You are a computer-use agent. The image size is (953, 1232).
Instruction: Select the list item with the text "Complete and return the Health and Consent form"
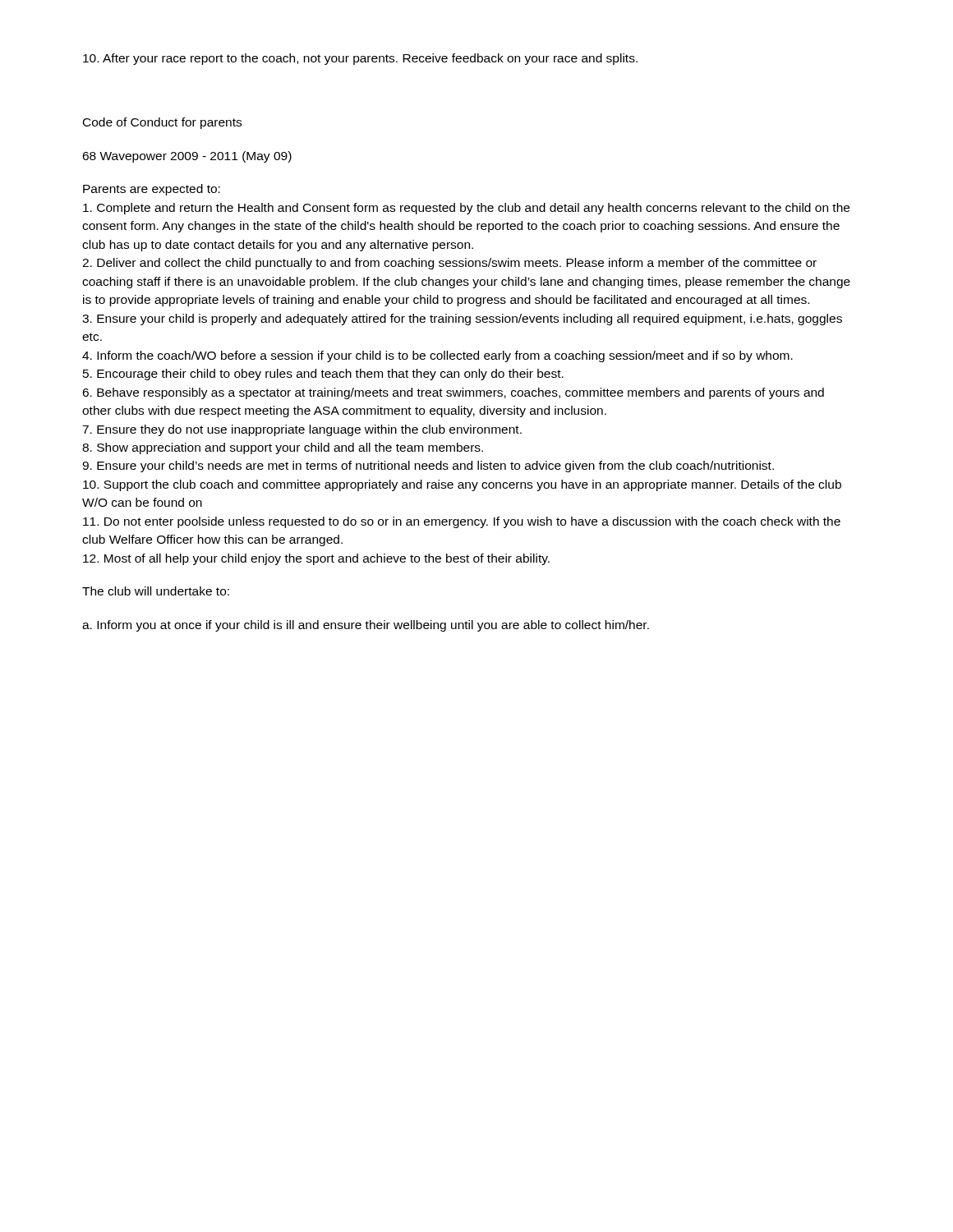tap(466, 226)
